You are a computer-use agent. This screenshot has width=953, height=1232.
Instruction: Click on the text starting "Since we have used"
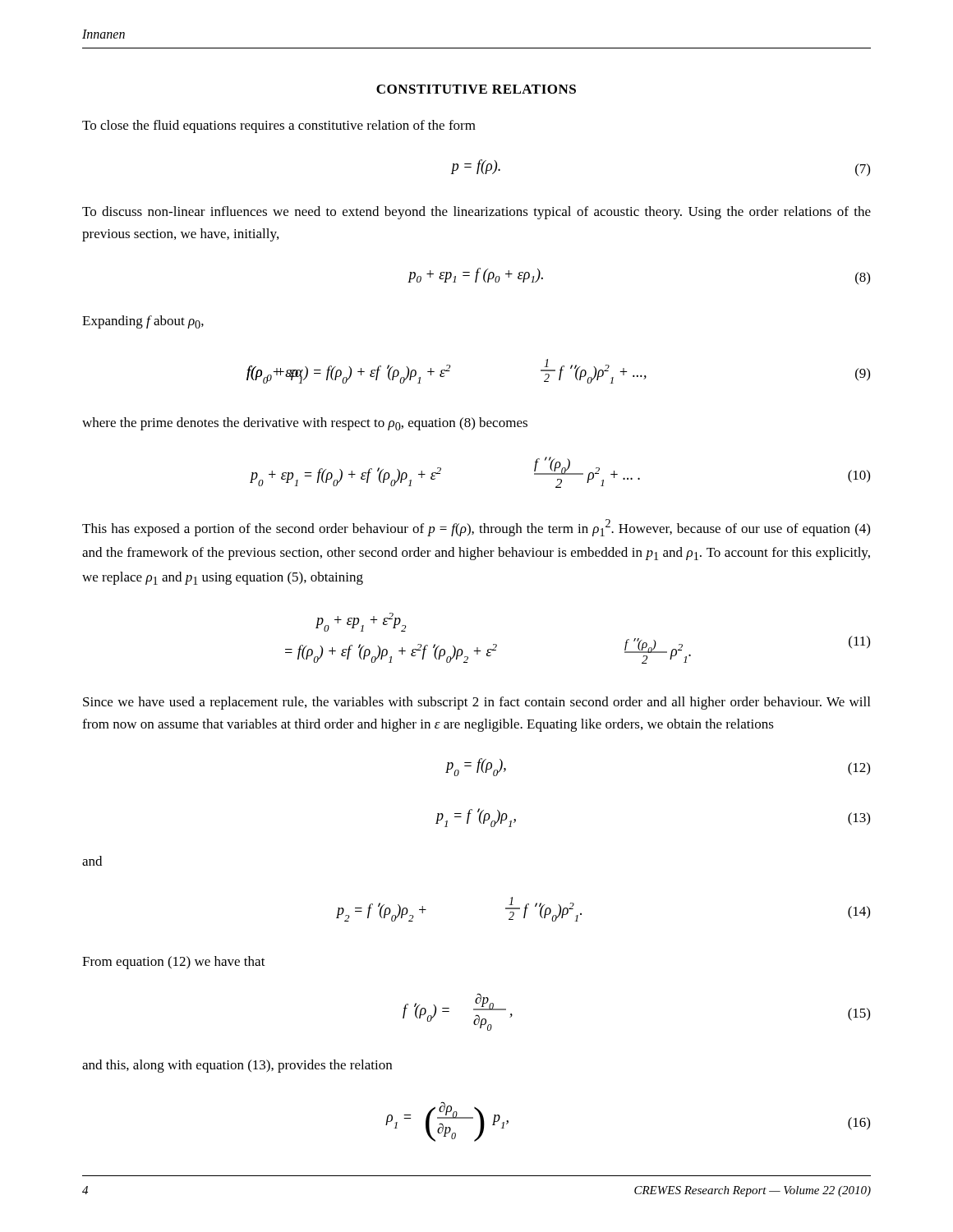pos(476,713)
